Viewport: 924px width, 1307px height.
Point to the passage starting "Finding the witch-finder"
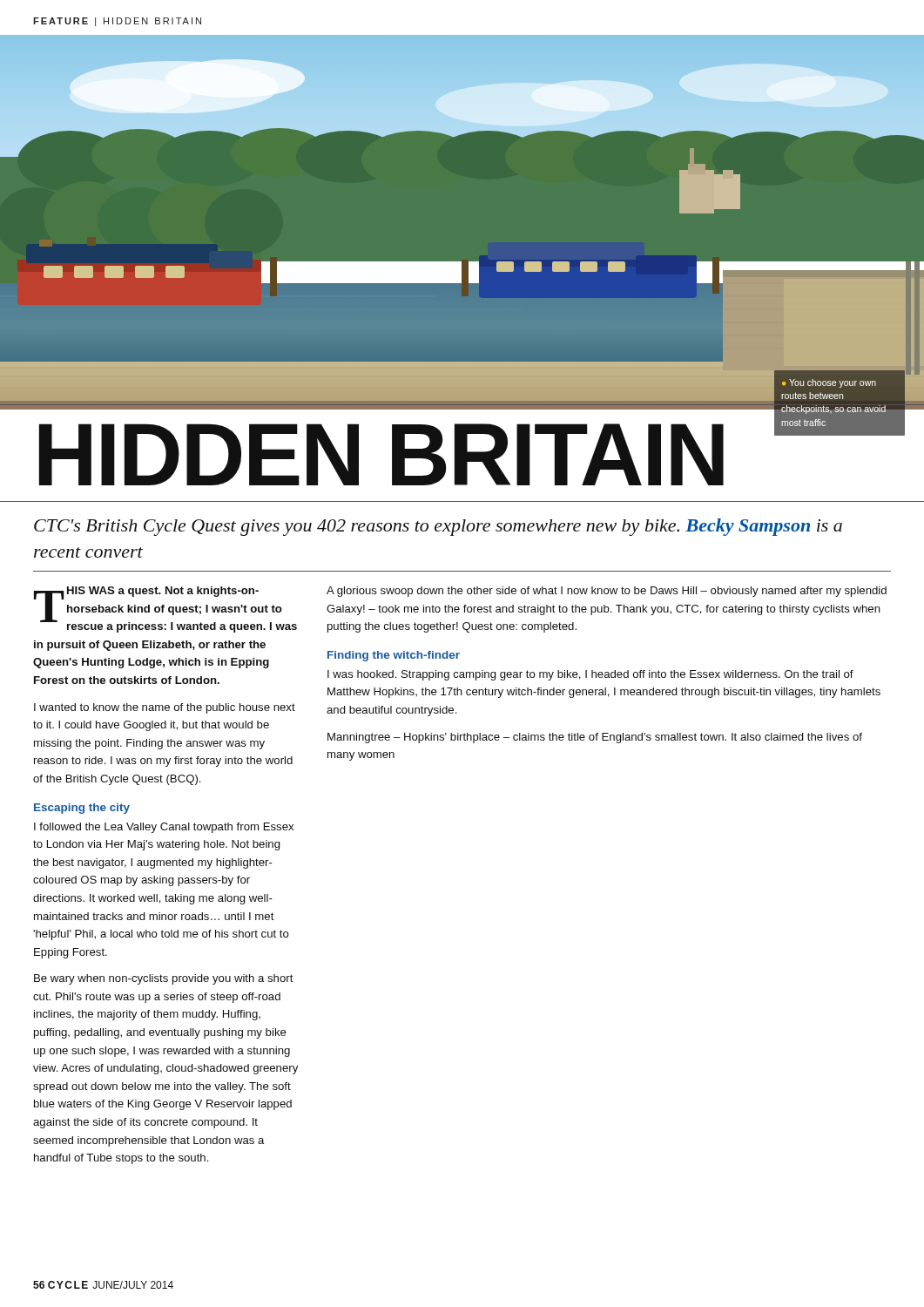tap(393, 655)
